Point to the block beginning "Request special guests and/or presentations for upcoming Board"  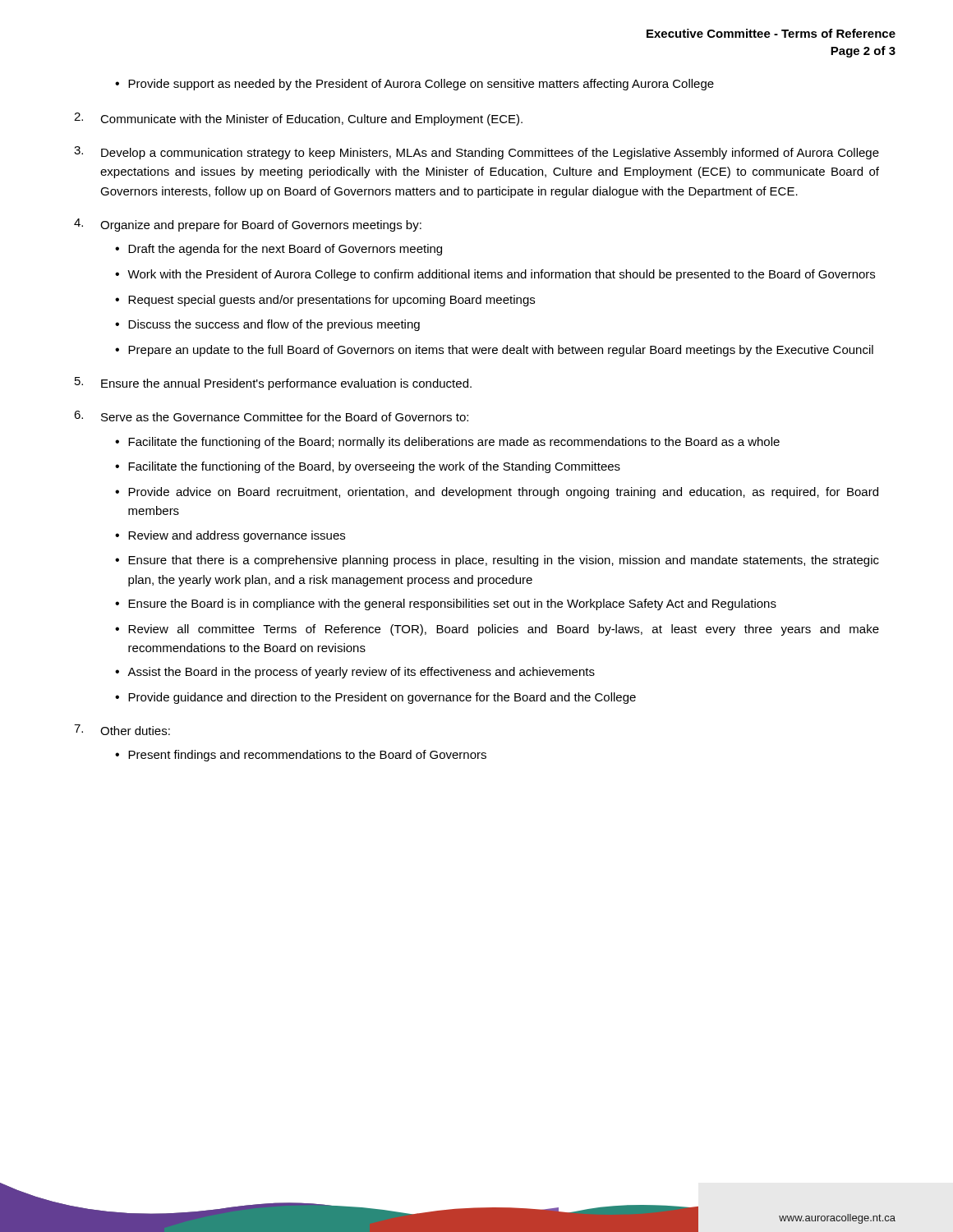pos(332,299)
